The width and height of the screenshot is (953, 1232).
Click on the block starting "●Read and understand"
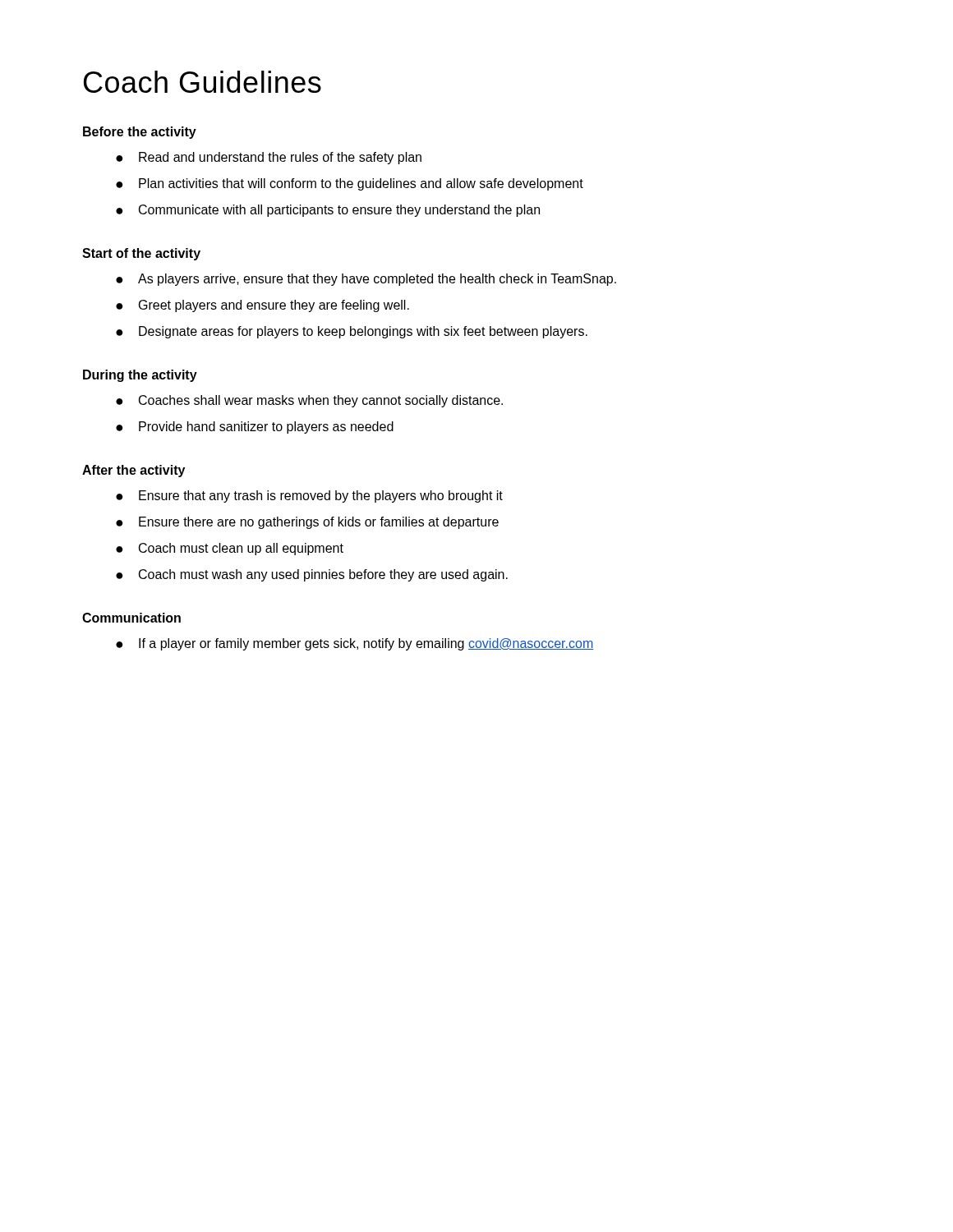tap(269, 158)
